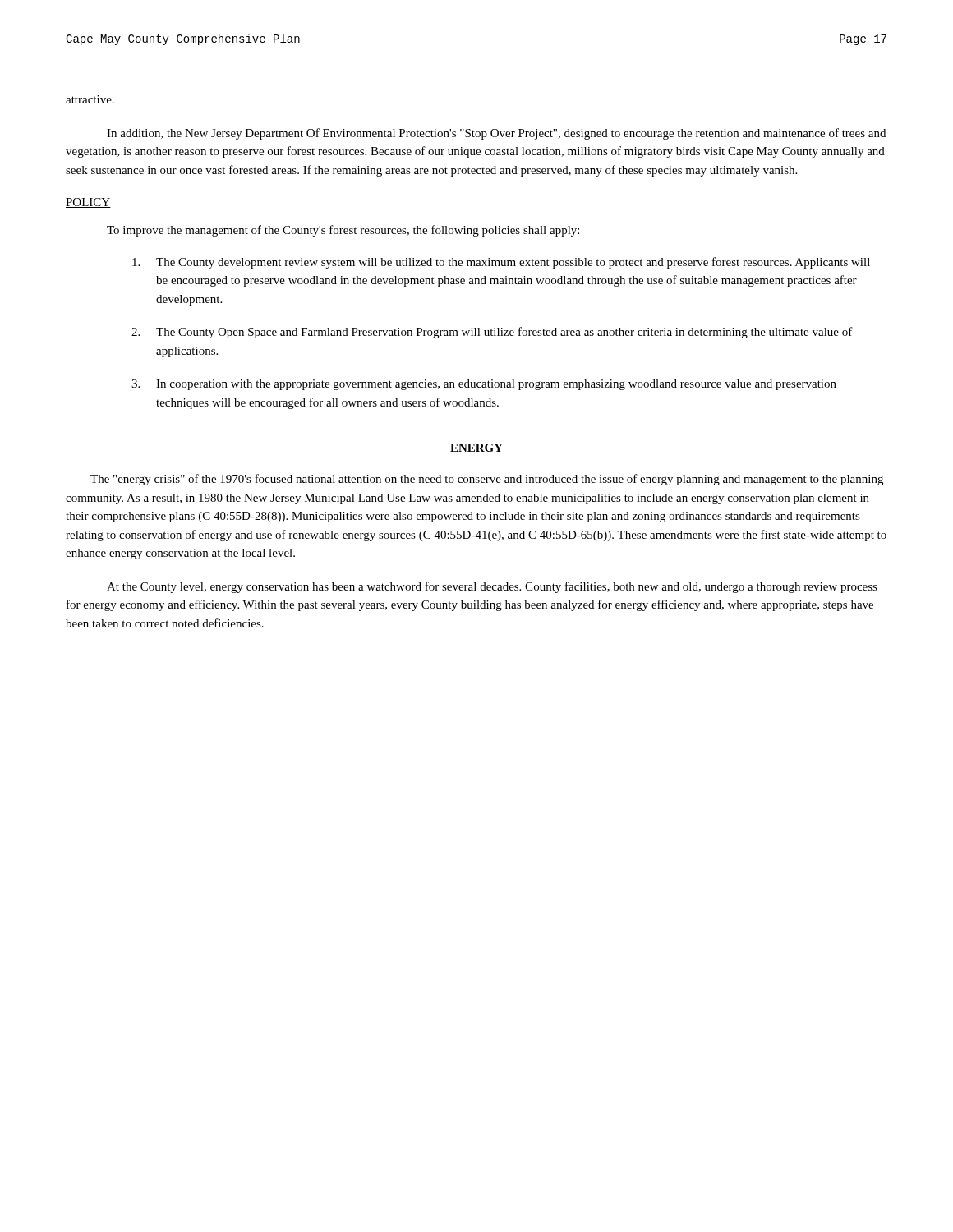Find the list item that says "3. In cooperation"
The height and width of the screenshot is (1232, 953).
point(501,393)
